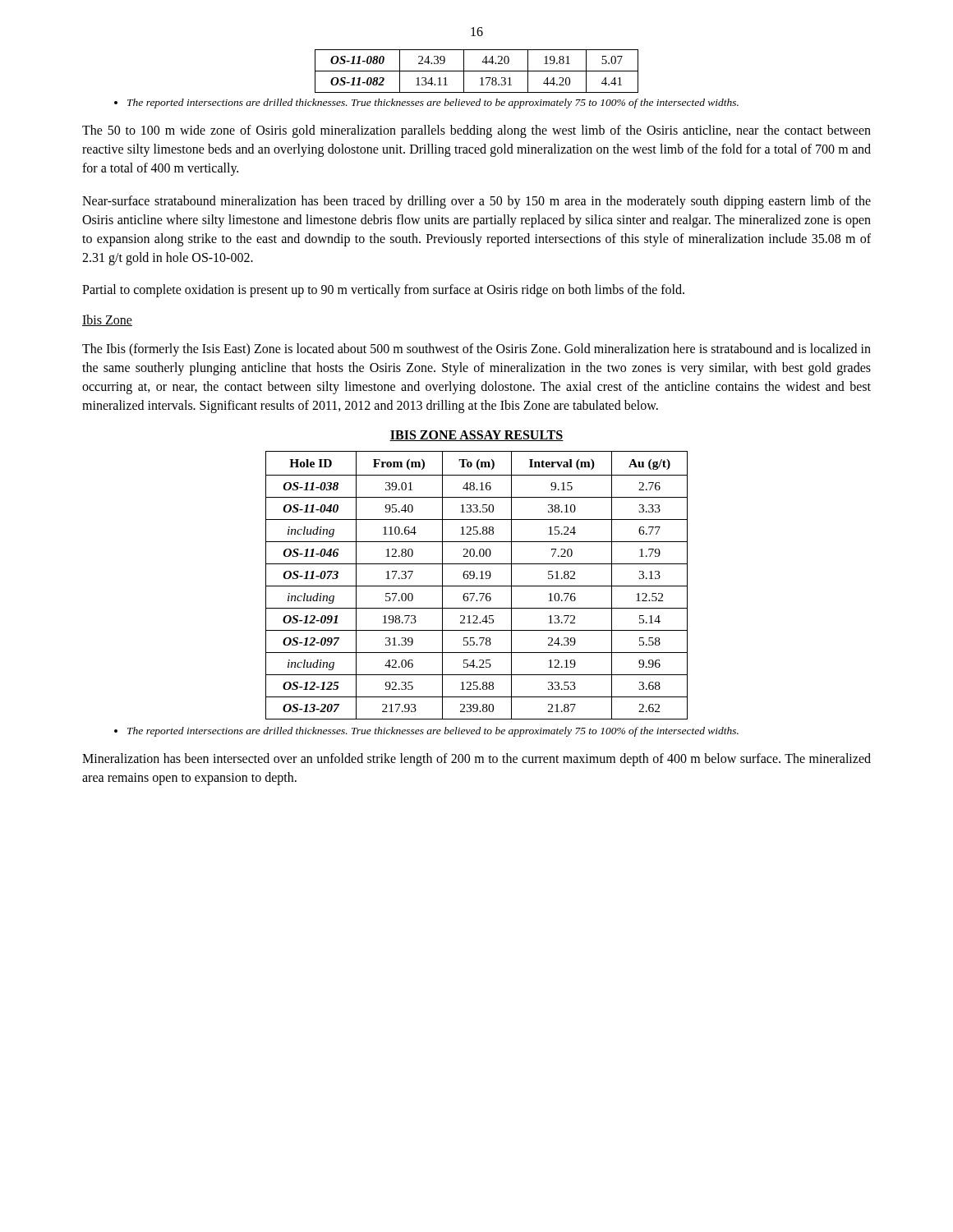This screenshot has height=1232, width=953.
Task: Select the text block that says "Partial to complete oxidation is"
Action: click(x=384, y=290)
